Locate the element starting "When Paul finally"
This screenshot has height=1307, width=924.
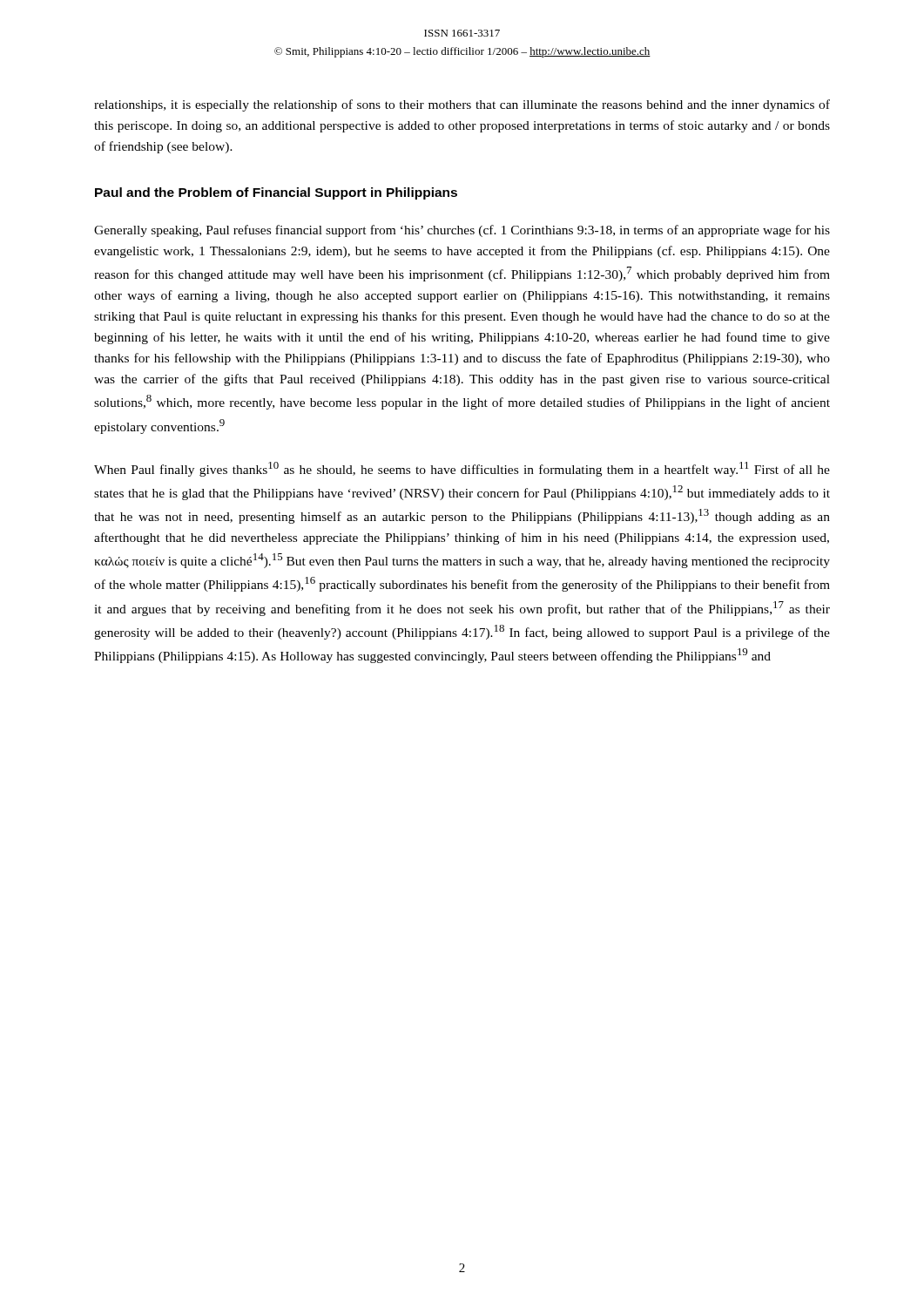pyautogui.click(x=462, y=561)
